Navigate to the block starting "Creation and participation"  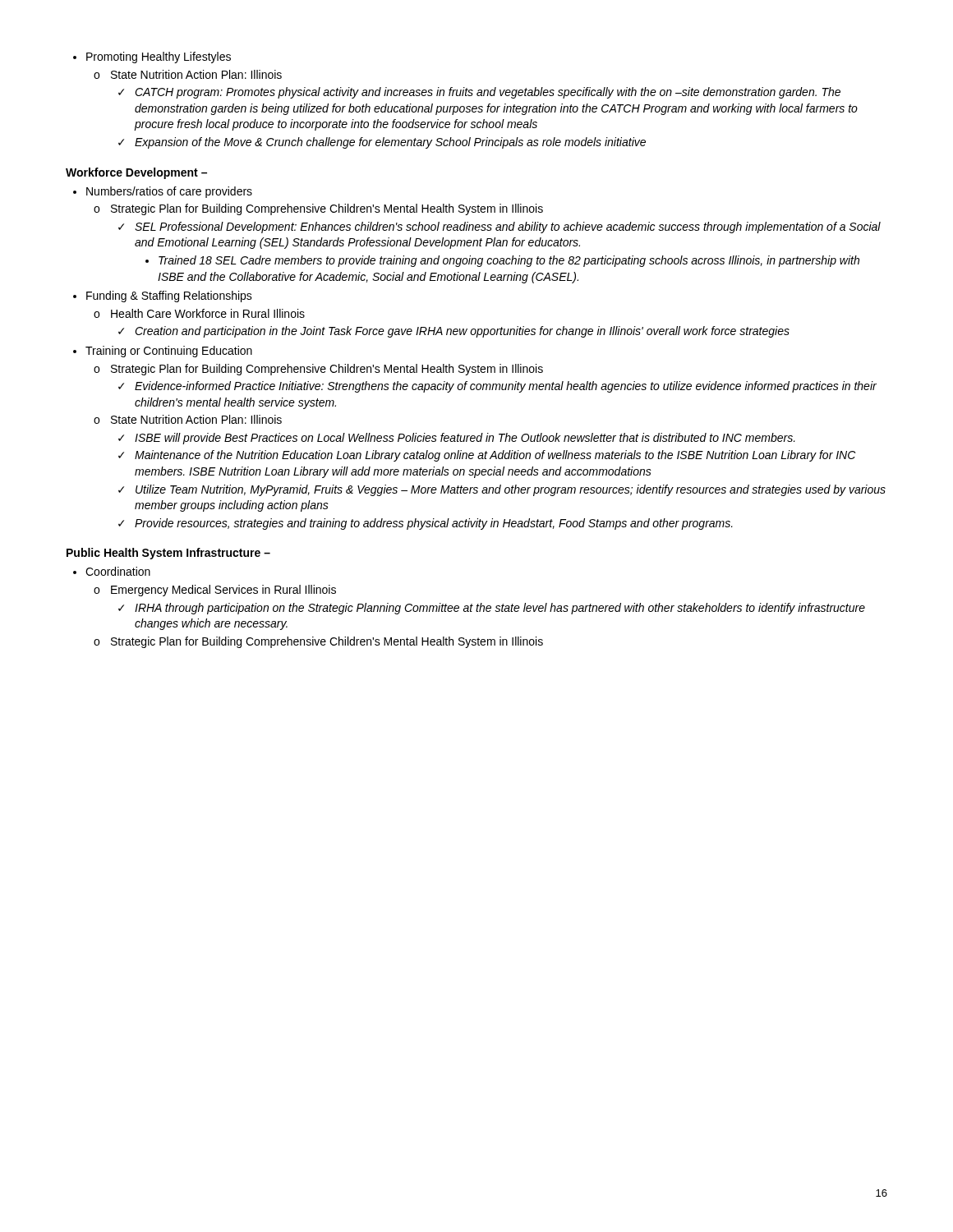tap(462, 331)
